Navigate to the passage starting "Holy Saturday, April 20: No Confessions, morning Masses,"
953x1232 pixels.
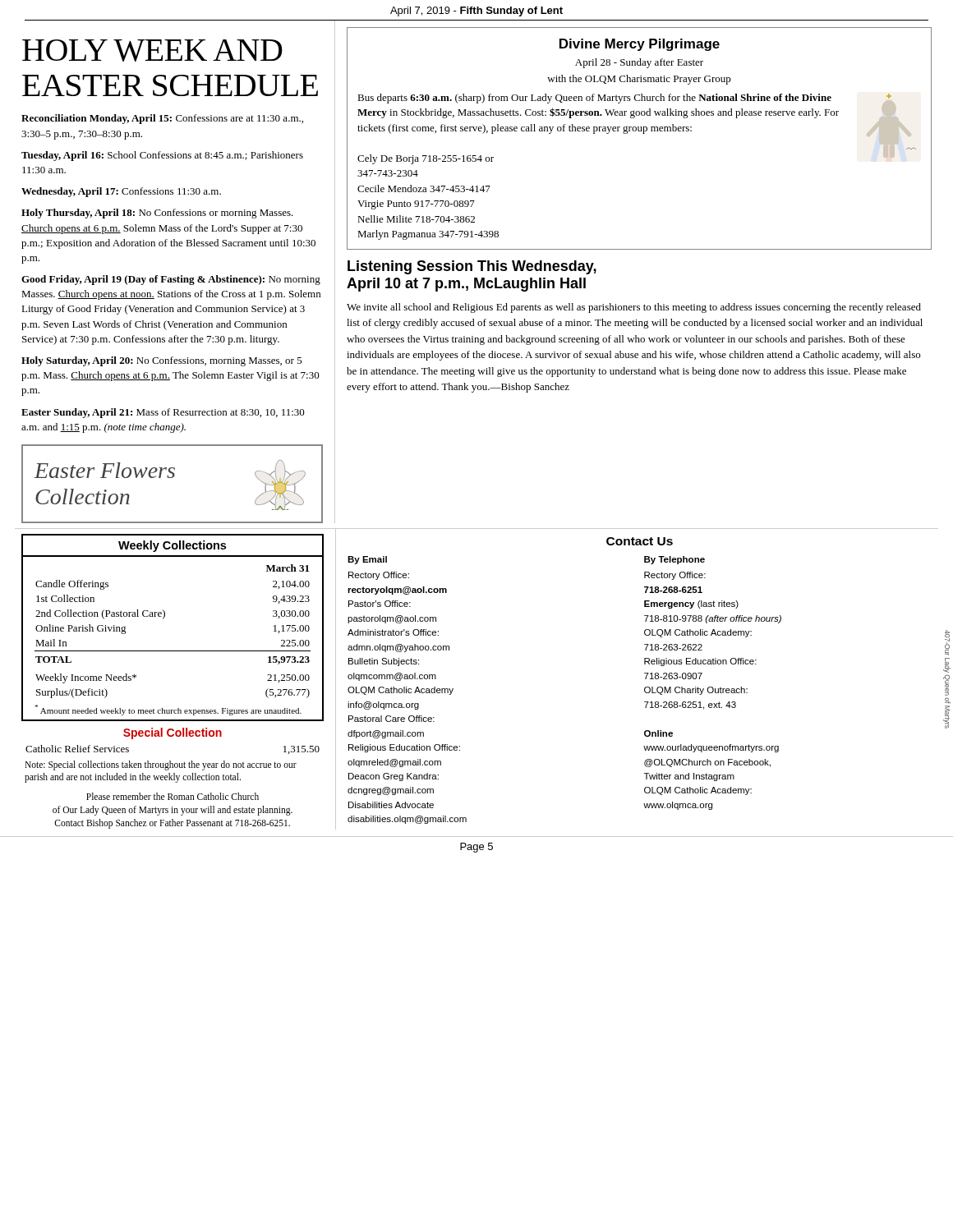(x=170, y=375)
